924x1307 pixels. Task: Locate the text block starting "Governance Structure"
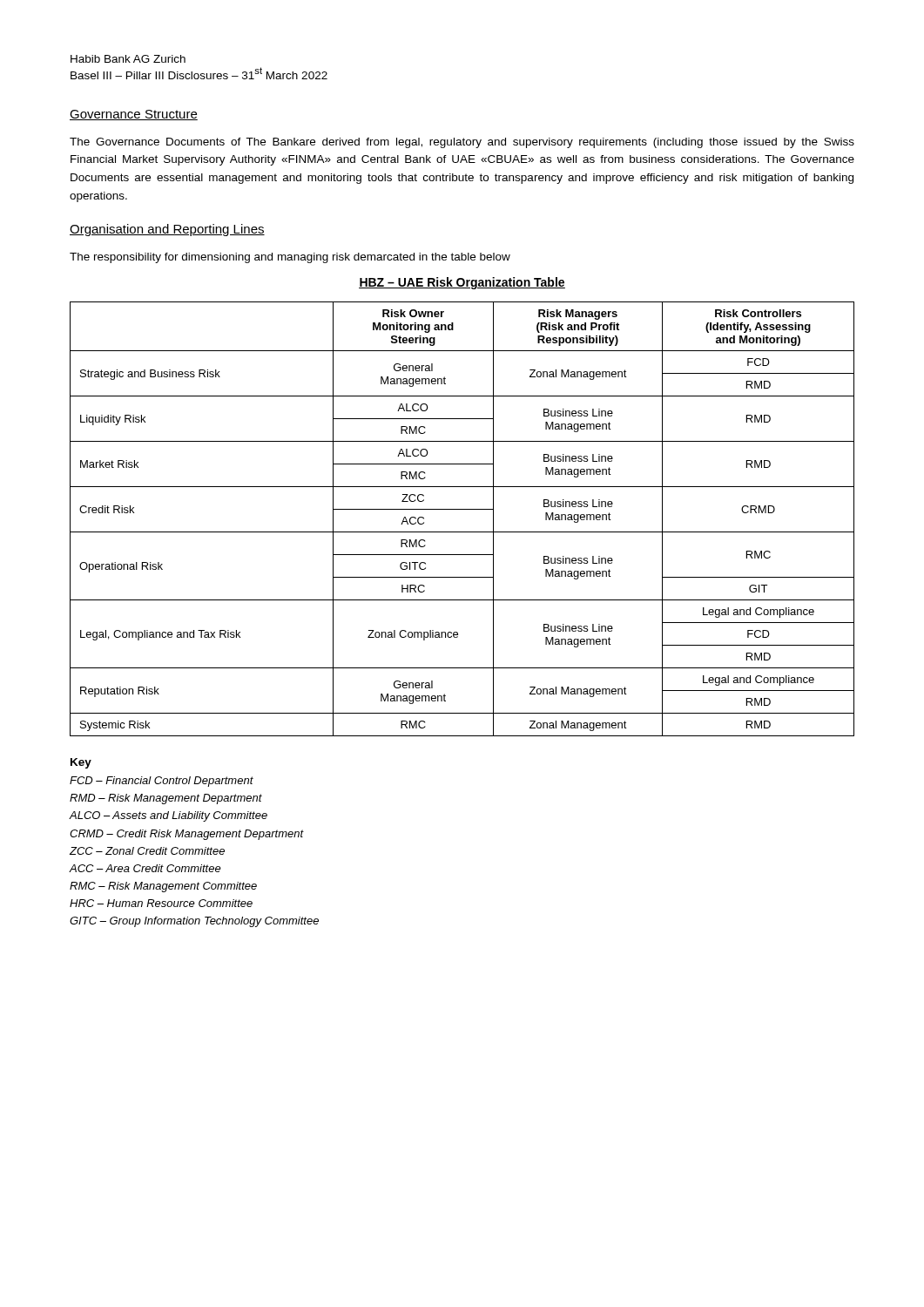[x=134, y=113]
